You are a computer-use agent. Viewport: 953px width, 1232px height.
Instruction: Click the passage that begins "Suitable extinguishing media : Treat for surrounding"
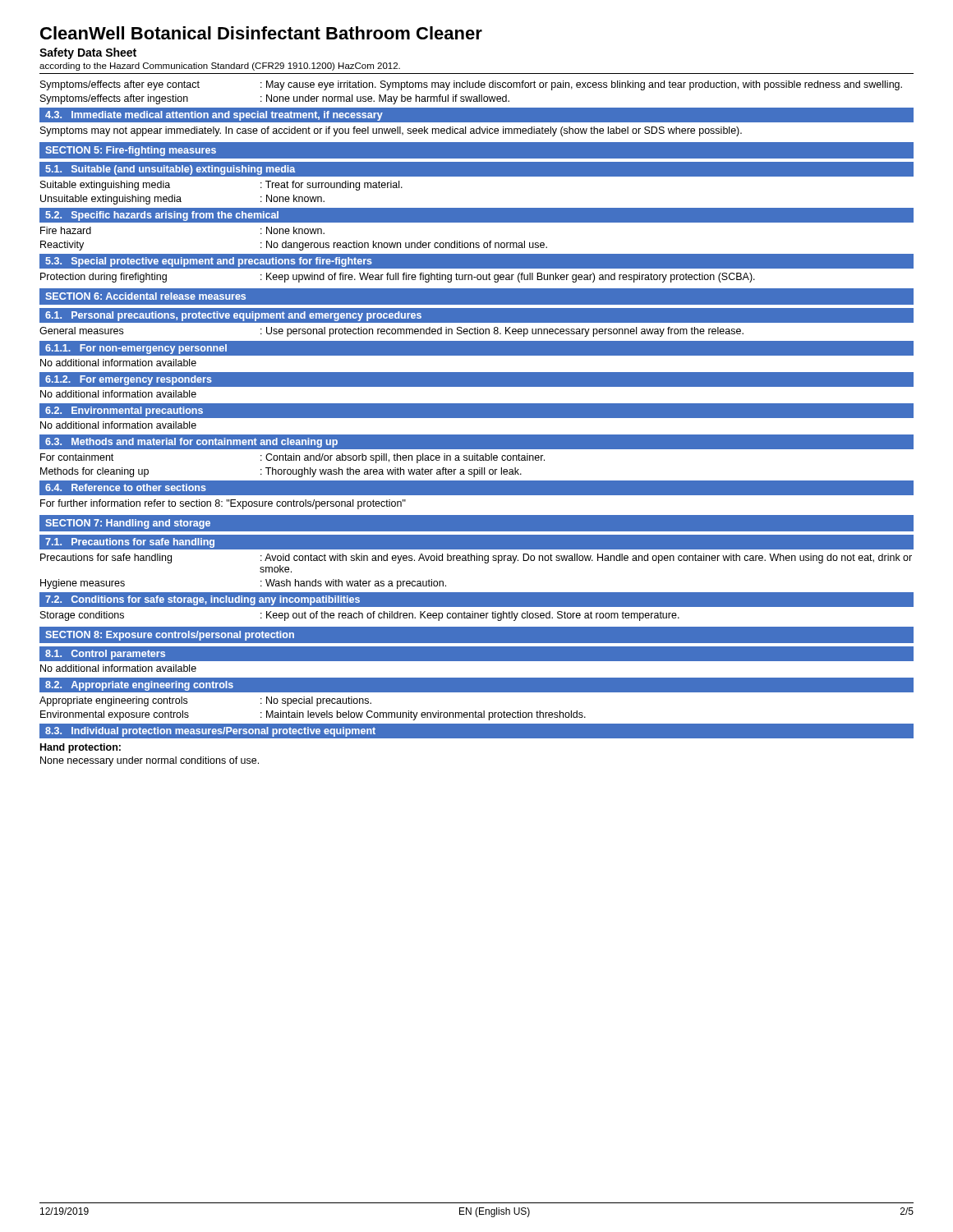tap(476, 185)
